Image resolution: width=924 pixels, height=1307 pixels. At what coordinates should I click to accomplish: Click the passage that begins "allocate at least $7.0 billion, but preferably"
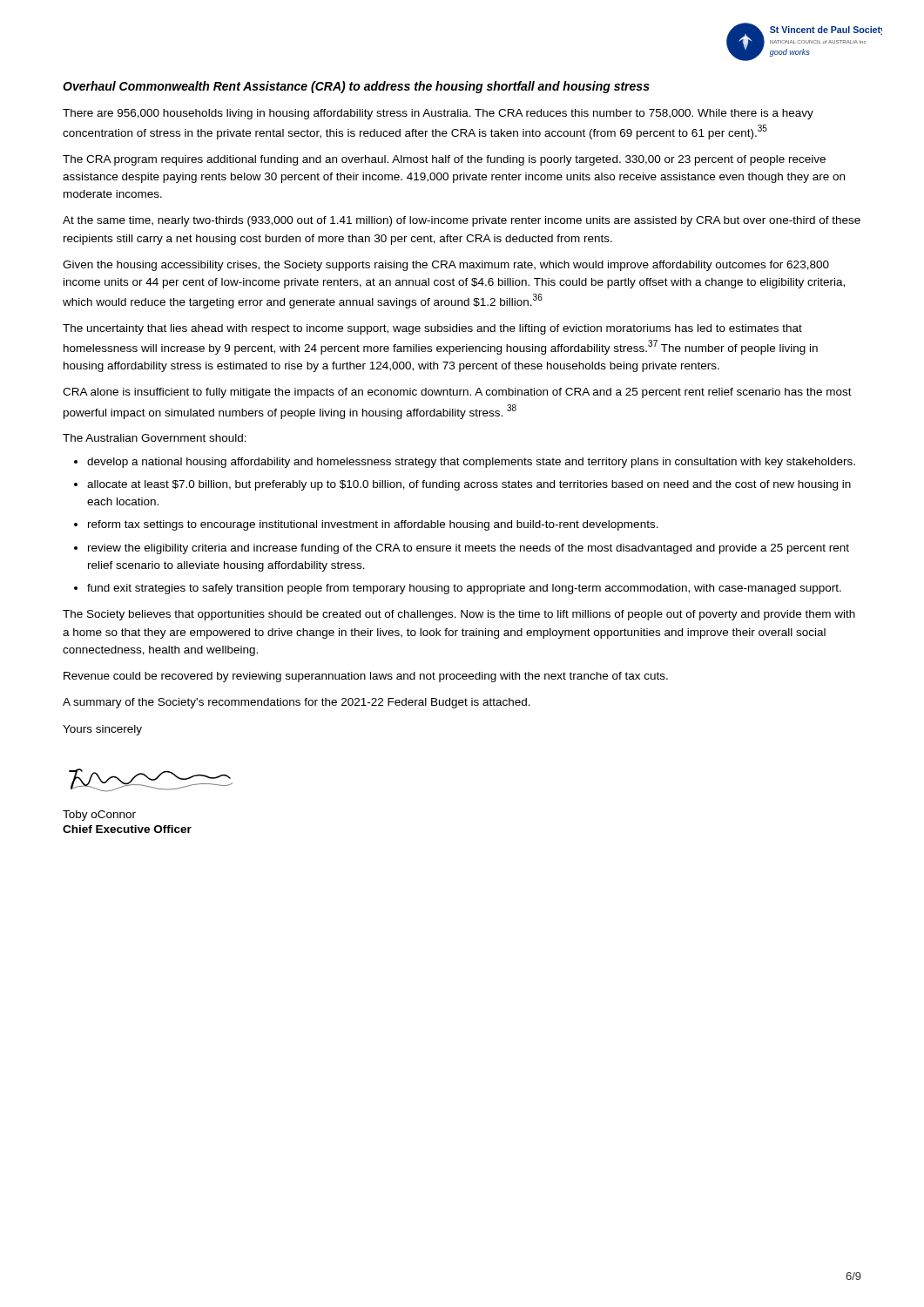469,493
